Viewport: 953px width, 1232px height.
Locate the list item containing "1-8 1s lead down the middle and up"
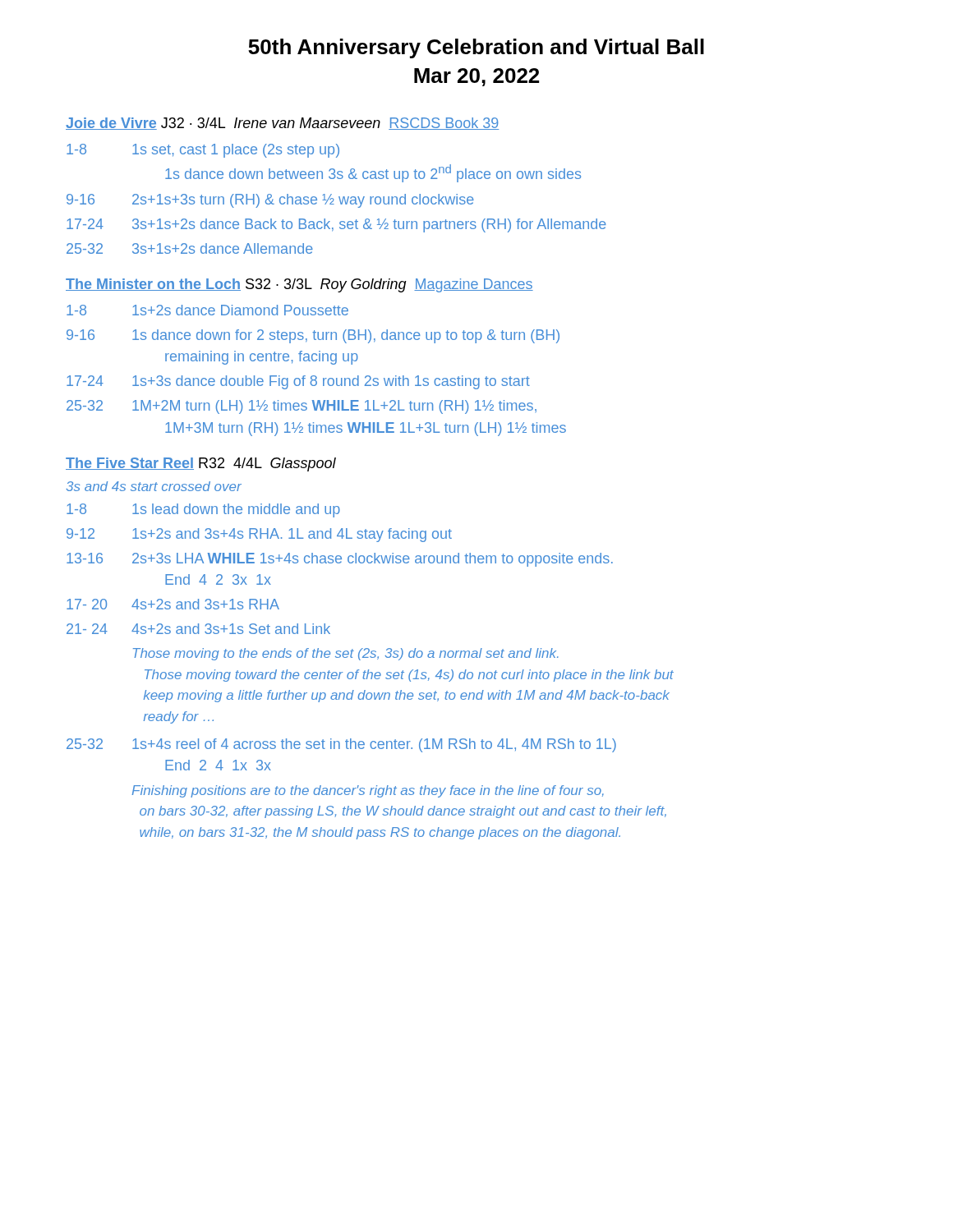(x=203, y=510)
